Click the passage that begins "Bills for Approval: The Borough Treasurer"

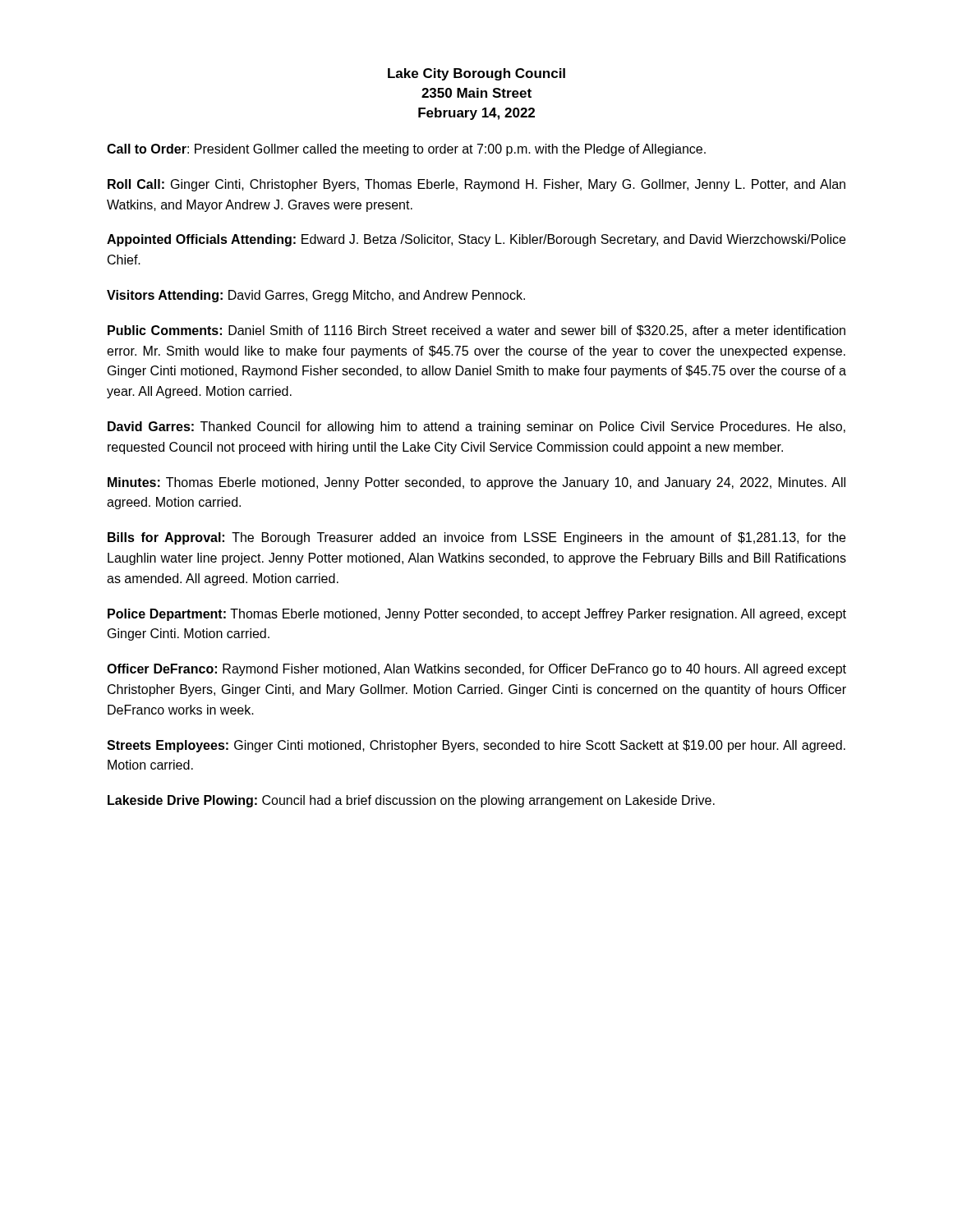click(476, 559)
